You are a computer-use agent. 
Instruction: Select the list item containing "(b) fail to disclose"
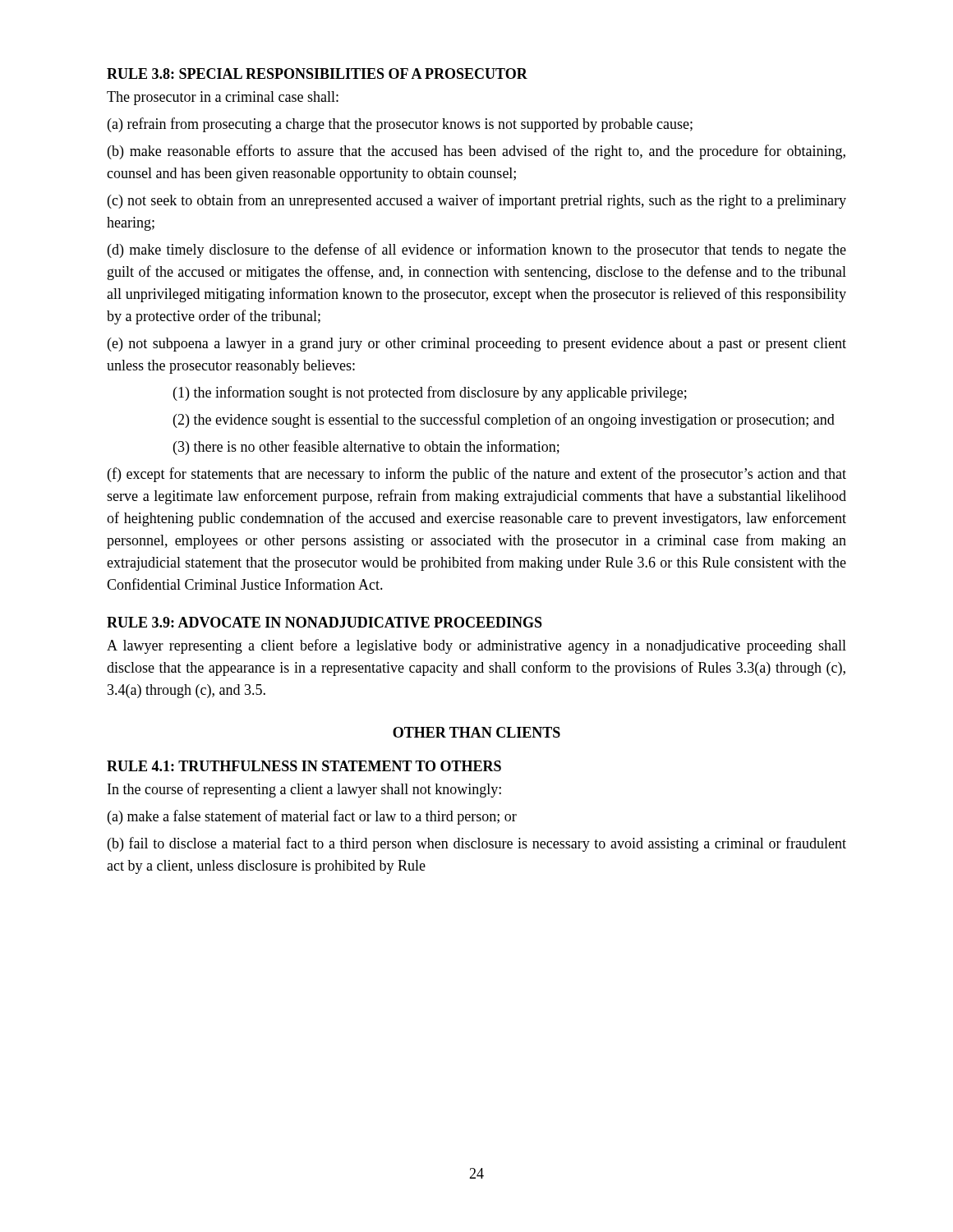click(476, 855)
